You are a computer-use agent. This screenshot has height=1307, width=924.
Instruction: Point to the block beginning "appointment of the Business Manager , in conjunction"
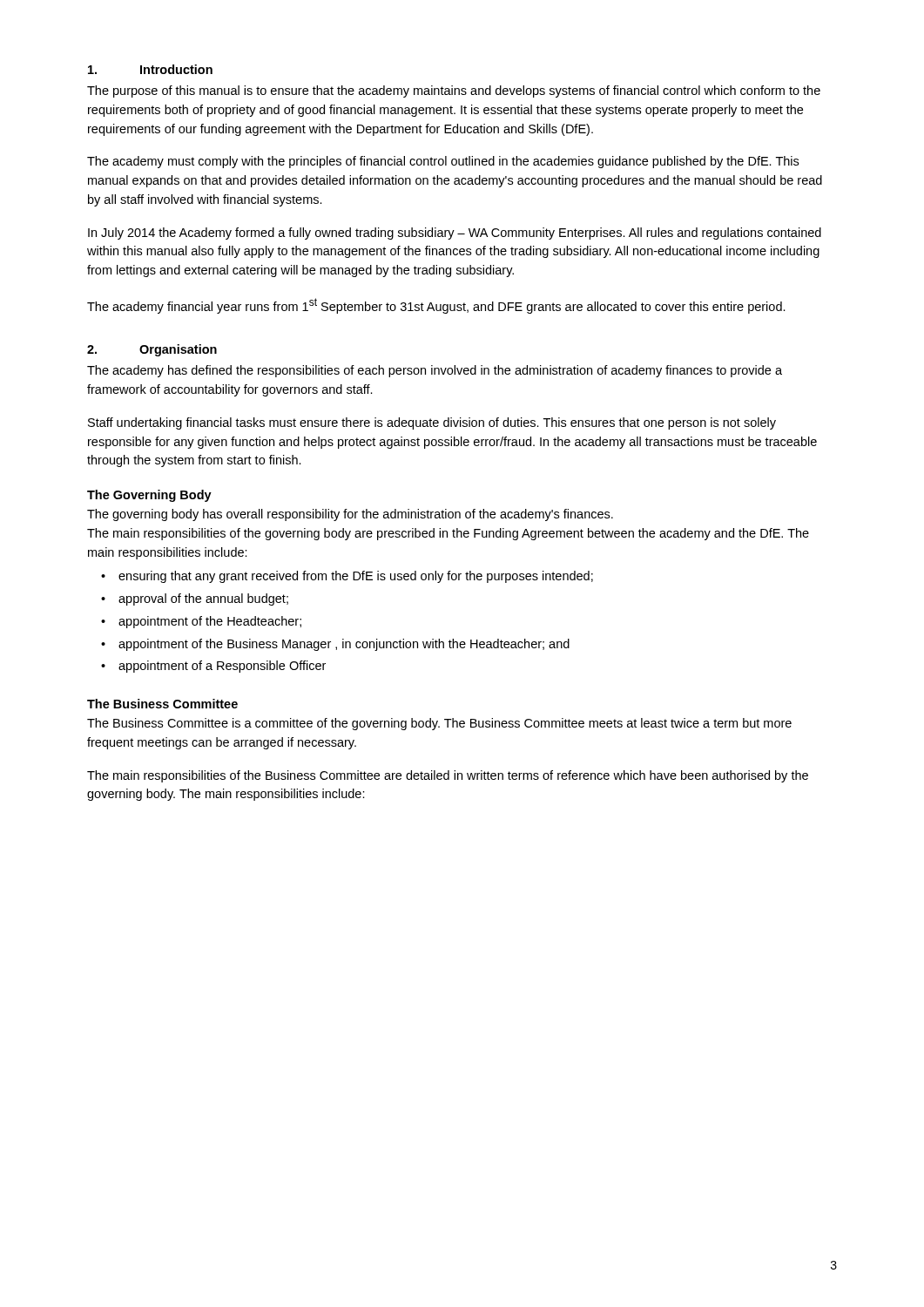pyautogui.click(x=344, y=644)
